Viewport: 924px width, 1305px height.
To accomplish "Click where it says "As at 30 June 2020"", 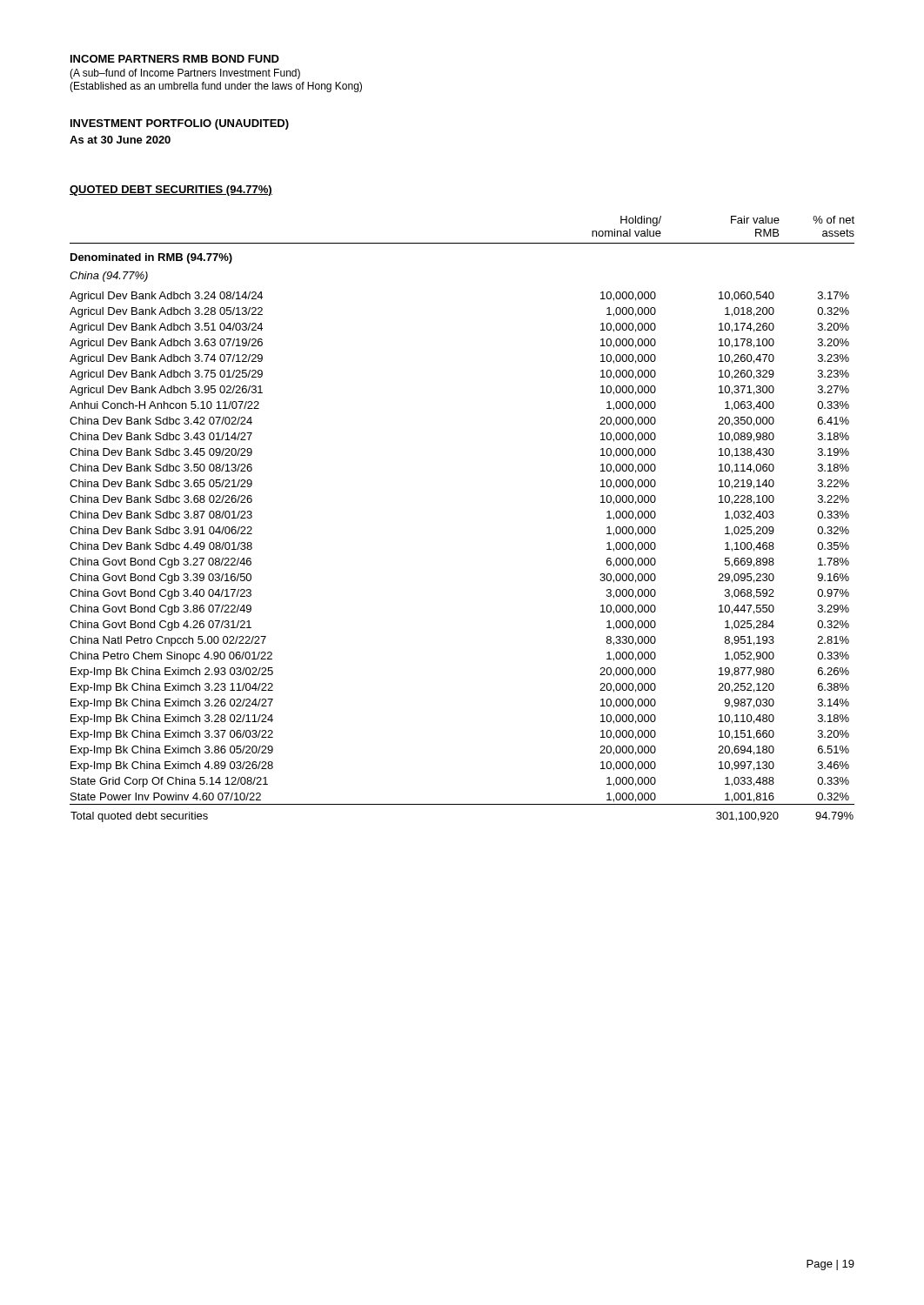I will [x=120, y=140].
